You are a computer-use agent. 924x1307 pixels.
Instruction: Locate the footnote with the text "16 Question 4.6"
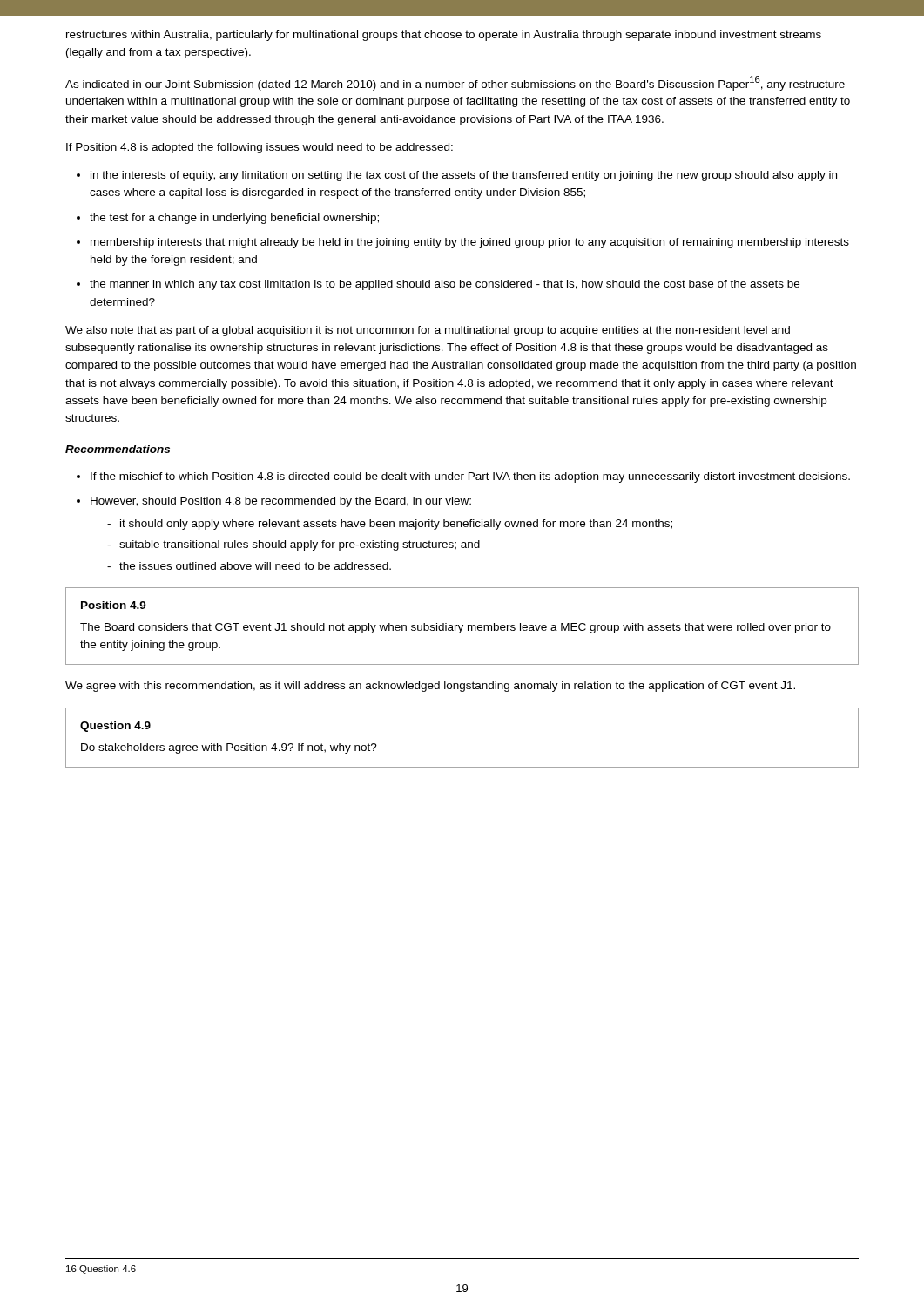click(101, 1269)
